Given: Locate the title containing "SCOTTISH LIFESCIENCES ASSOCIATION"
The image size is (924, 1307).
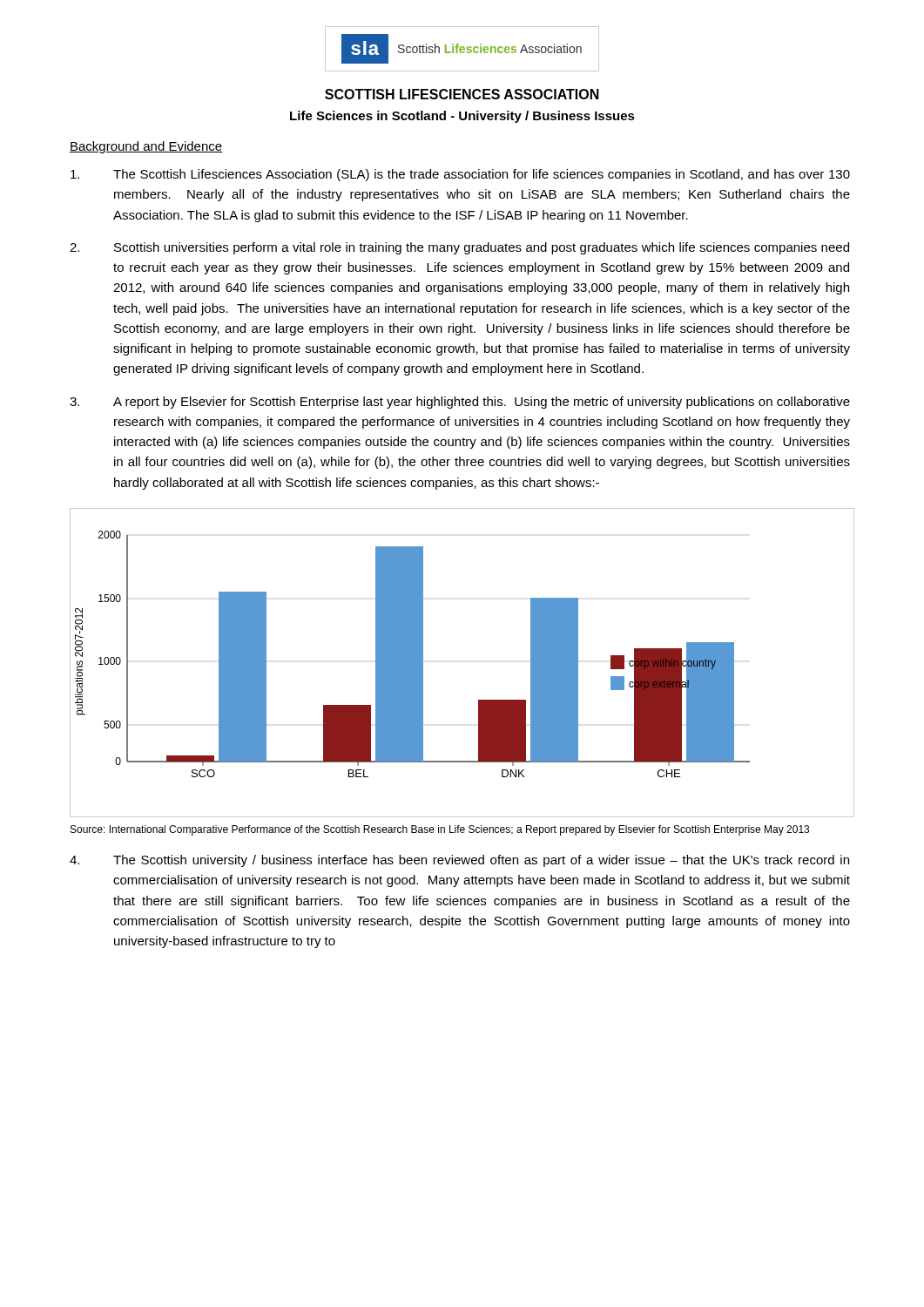Looking at the screenshot, I should coord(462,95).
